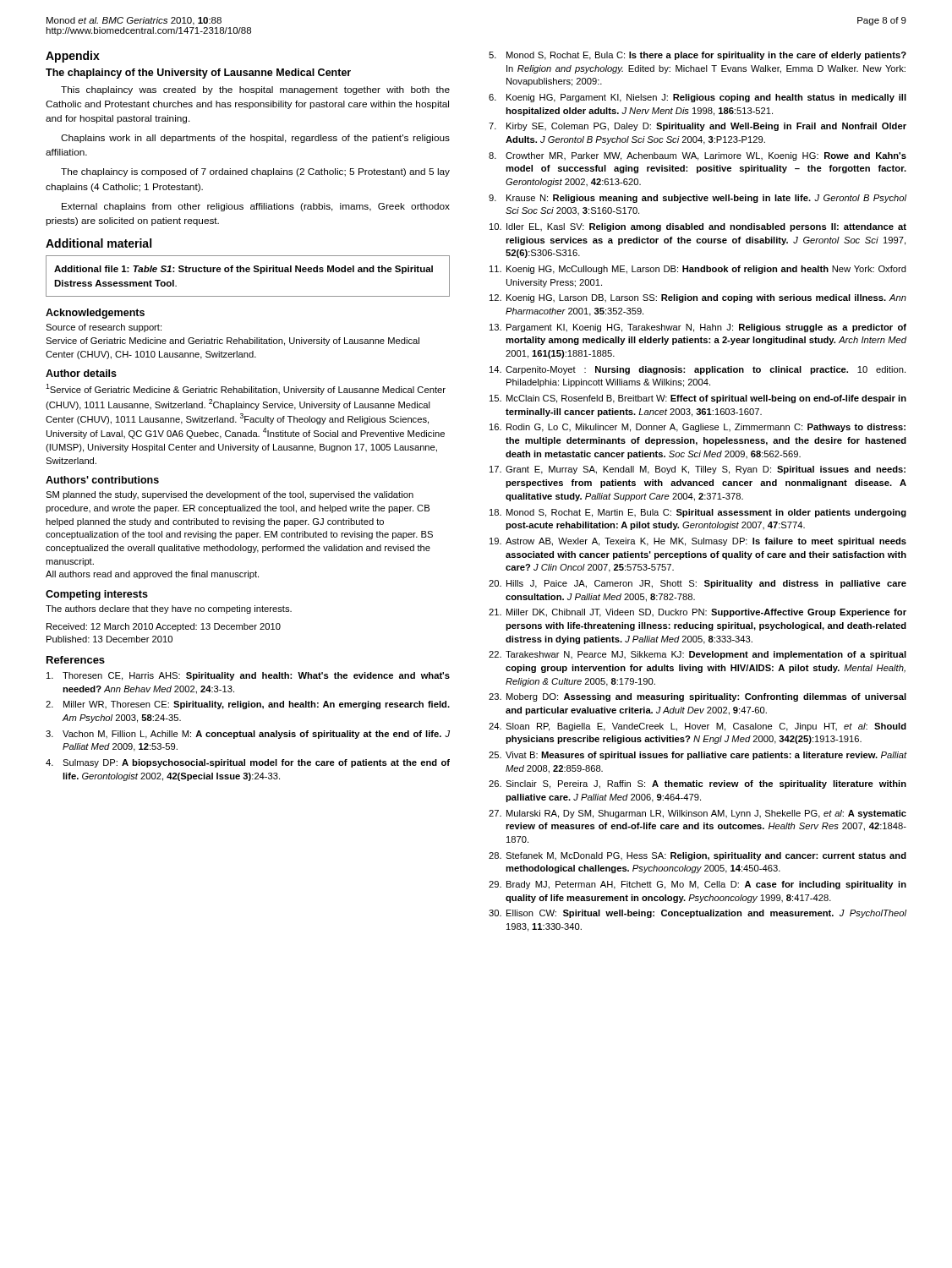Point to the text starting "Competing interests"
952x1268 pixels.
(97, 594)
